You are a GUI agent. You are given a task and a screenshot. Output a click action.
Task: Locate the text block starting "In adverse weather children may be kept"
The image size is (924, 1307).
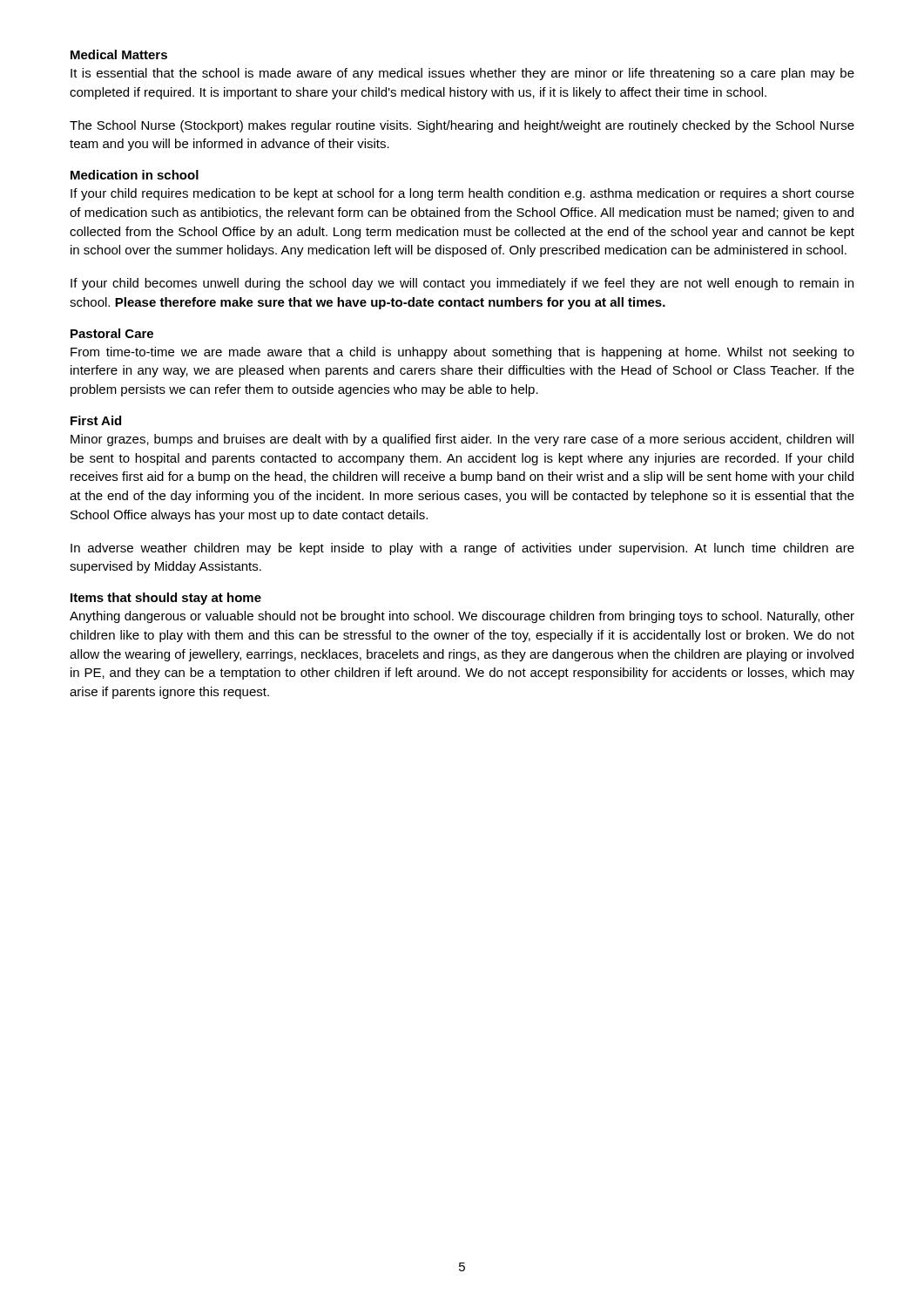pyautogui.click(x=462, y=557)
